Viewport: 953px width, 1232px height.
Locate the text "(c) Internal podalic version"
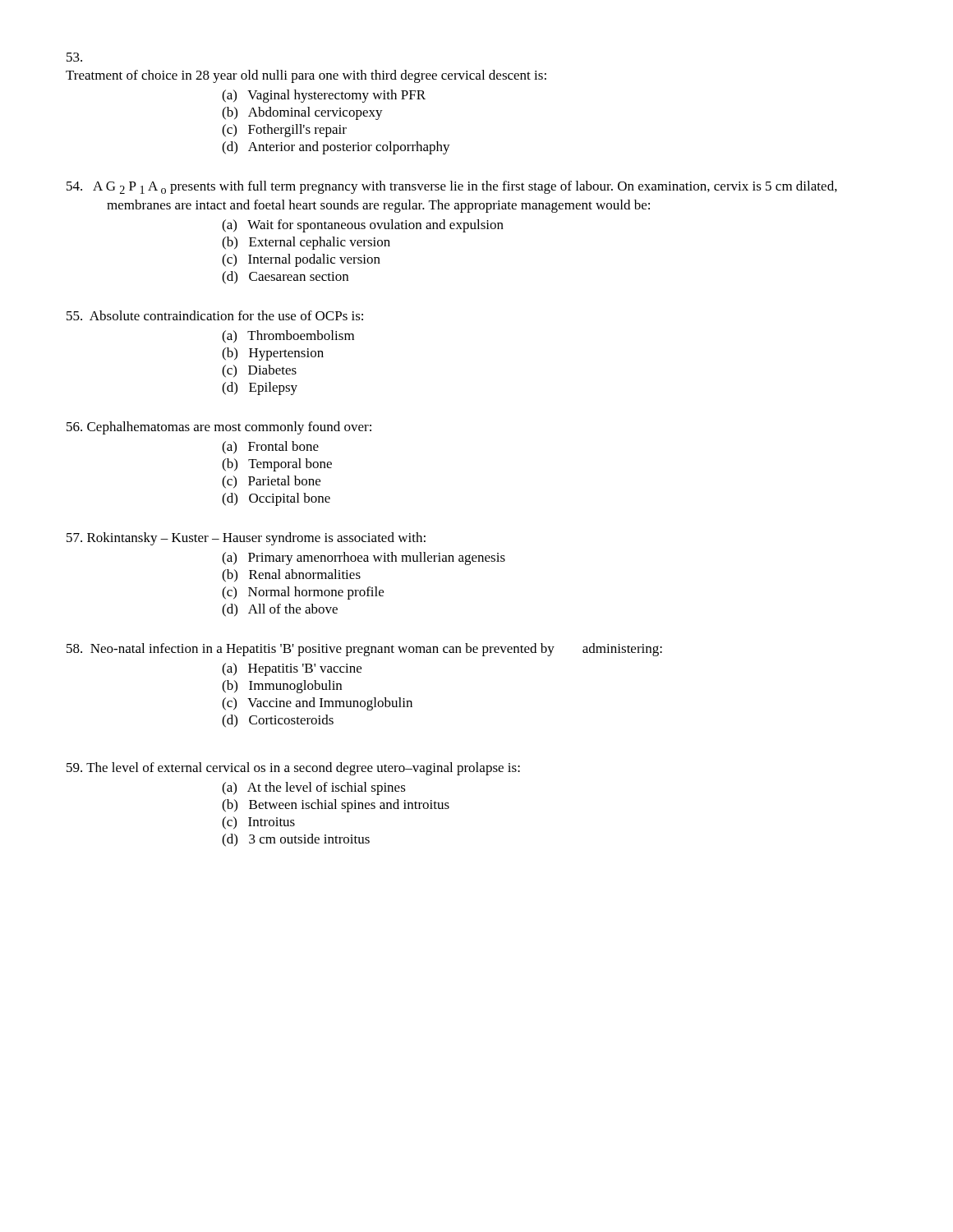point(301,259)
